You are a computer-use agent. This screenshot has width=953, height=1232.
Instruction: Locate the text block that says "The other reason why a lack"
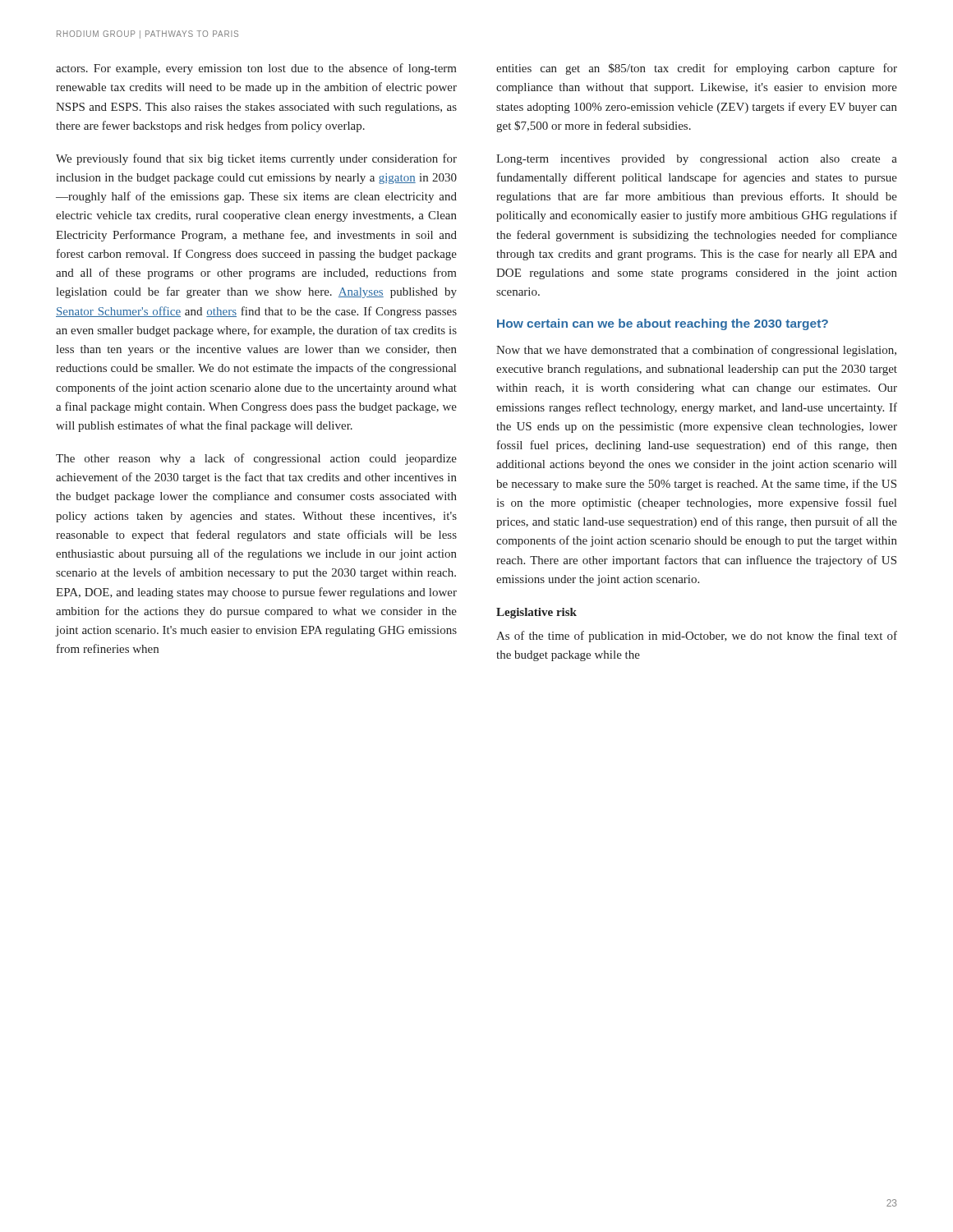tap(256, 554)
